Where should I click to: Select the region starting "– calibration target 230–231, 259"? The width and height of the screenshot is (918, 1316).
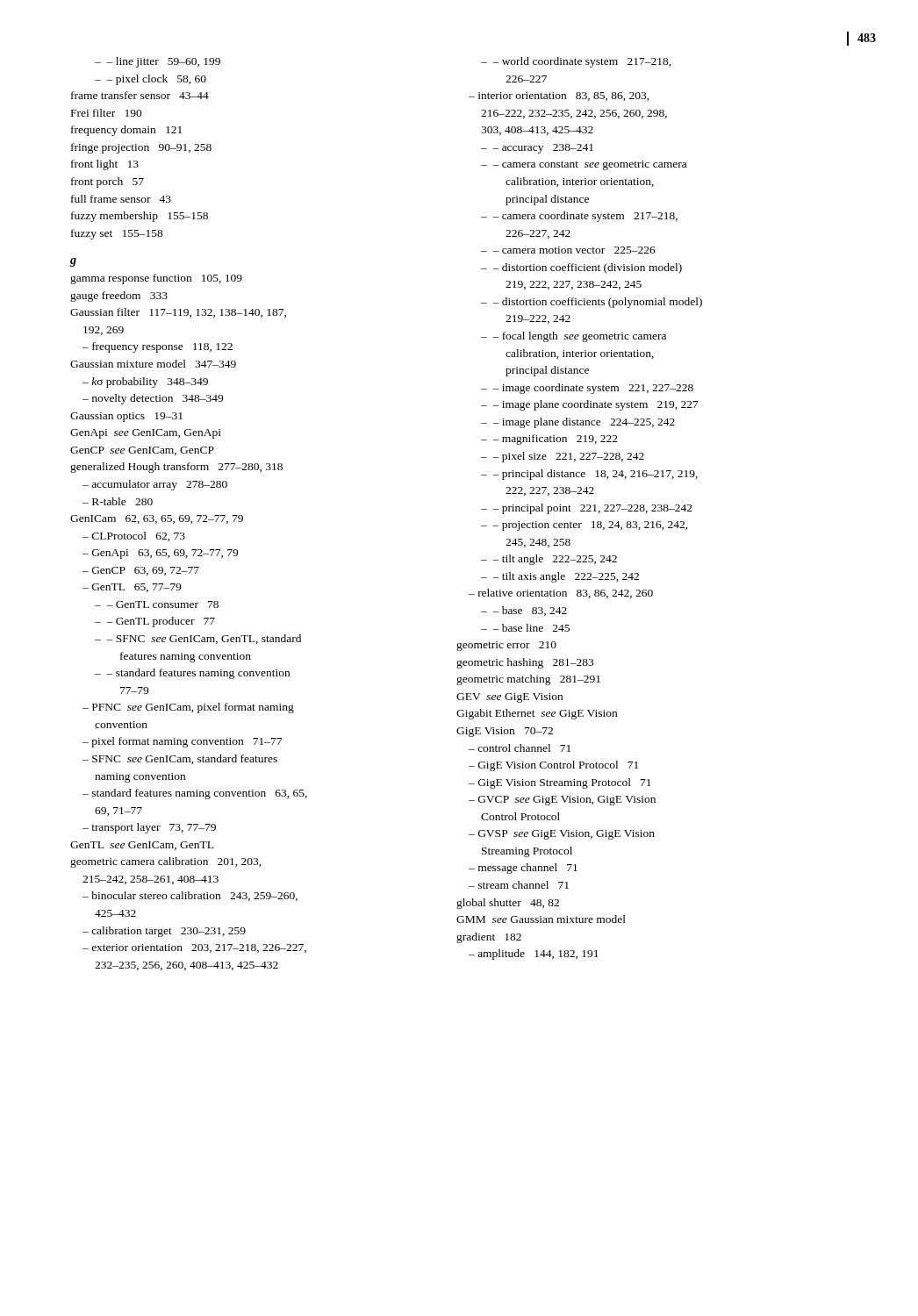click(x=241, y=930)
